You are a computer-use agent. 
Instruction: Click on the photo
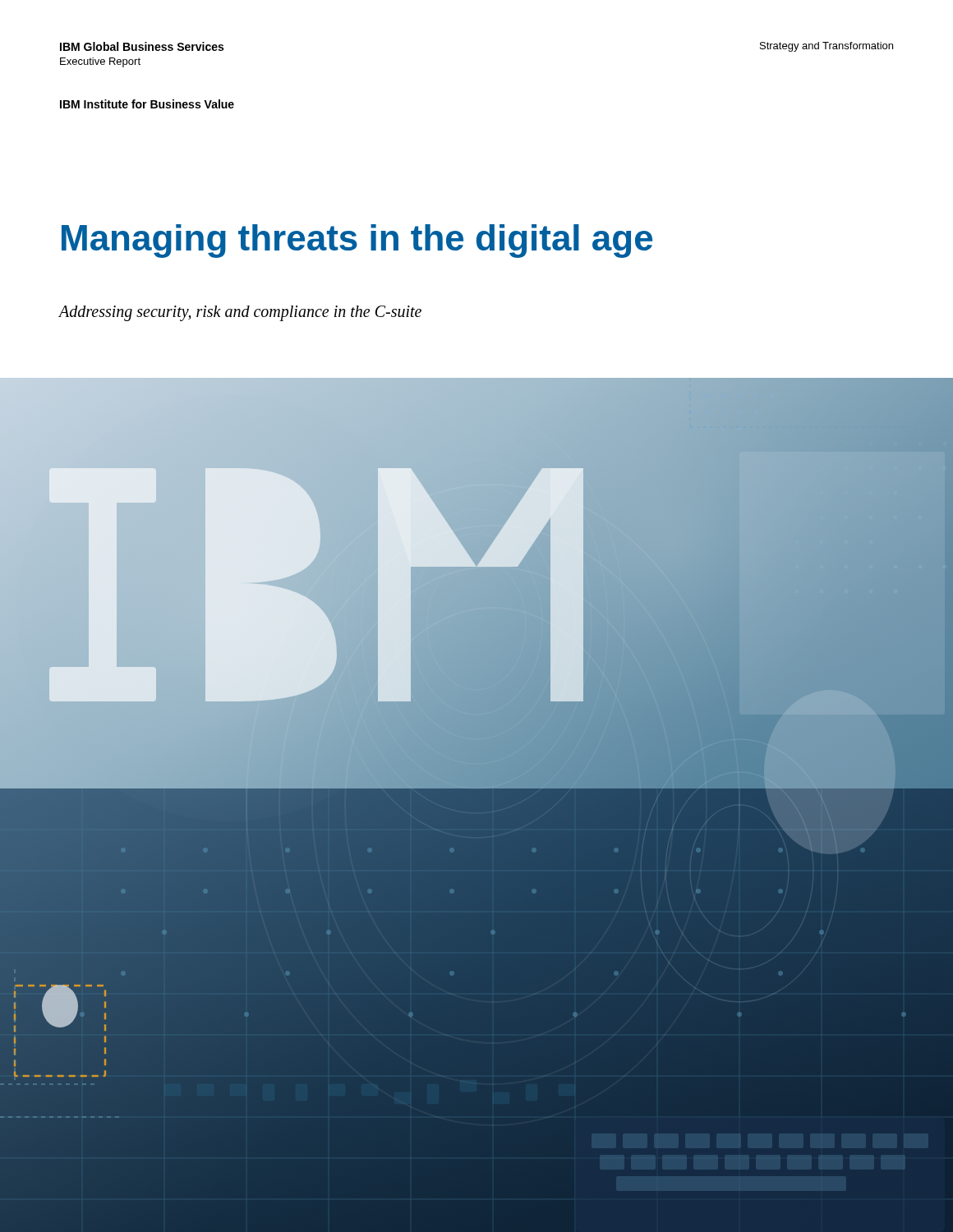pyautogui.click(x=476, y=805)
